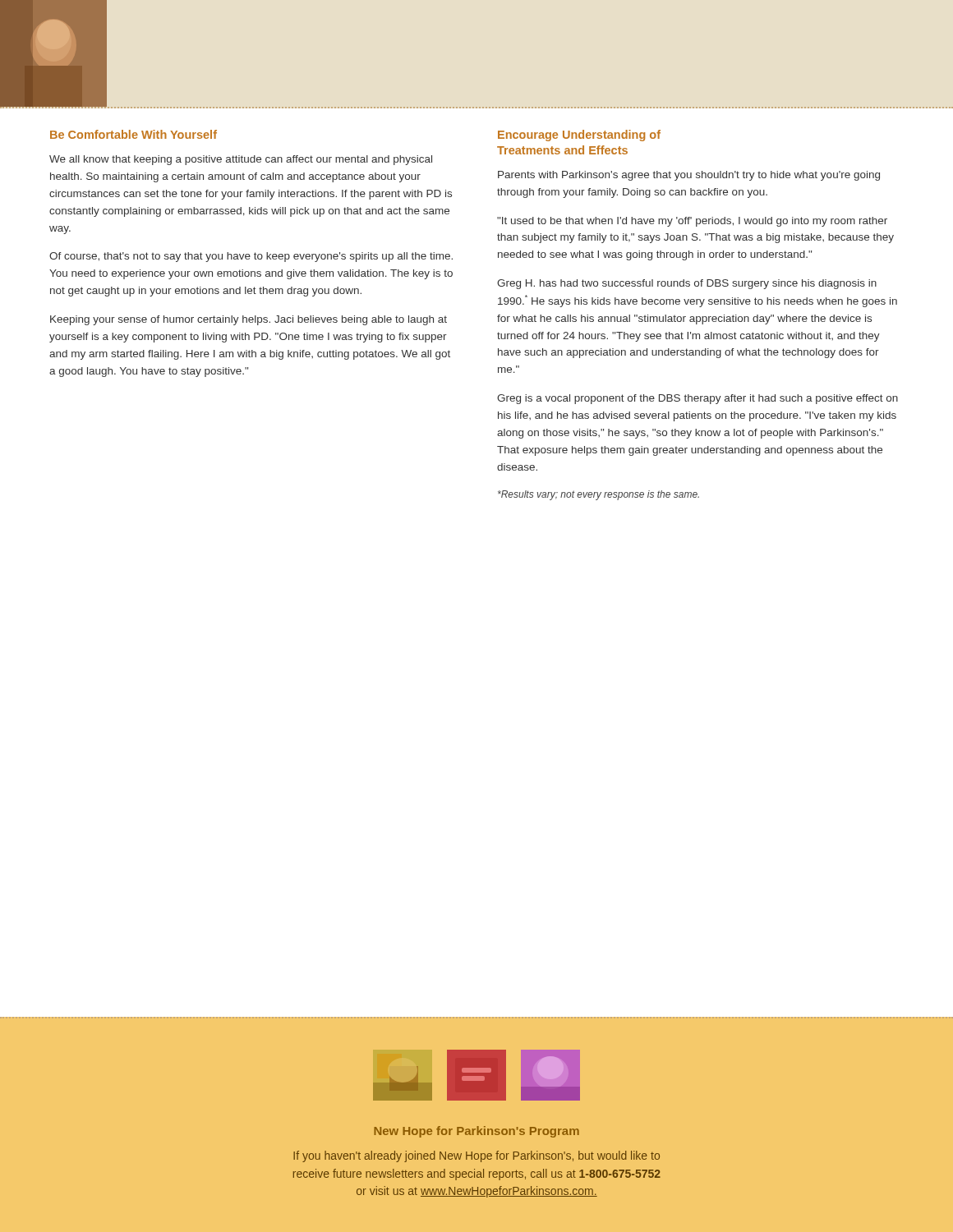
Task: Locate the section header that says "Encourage Understanding ofTreatments and"
Action: 579,142
